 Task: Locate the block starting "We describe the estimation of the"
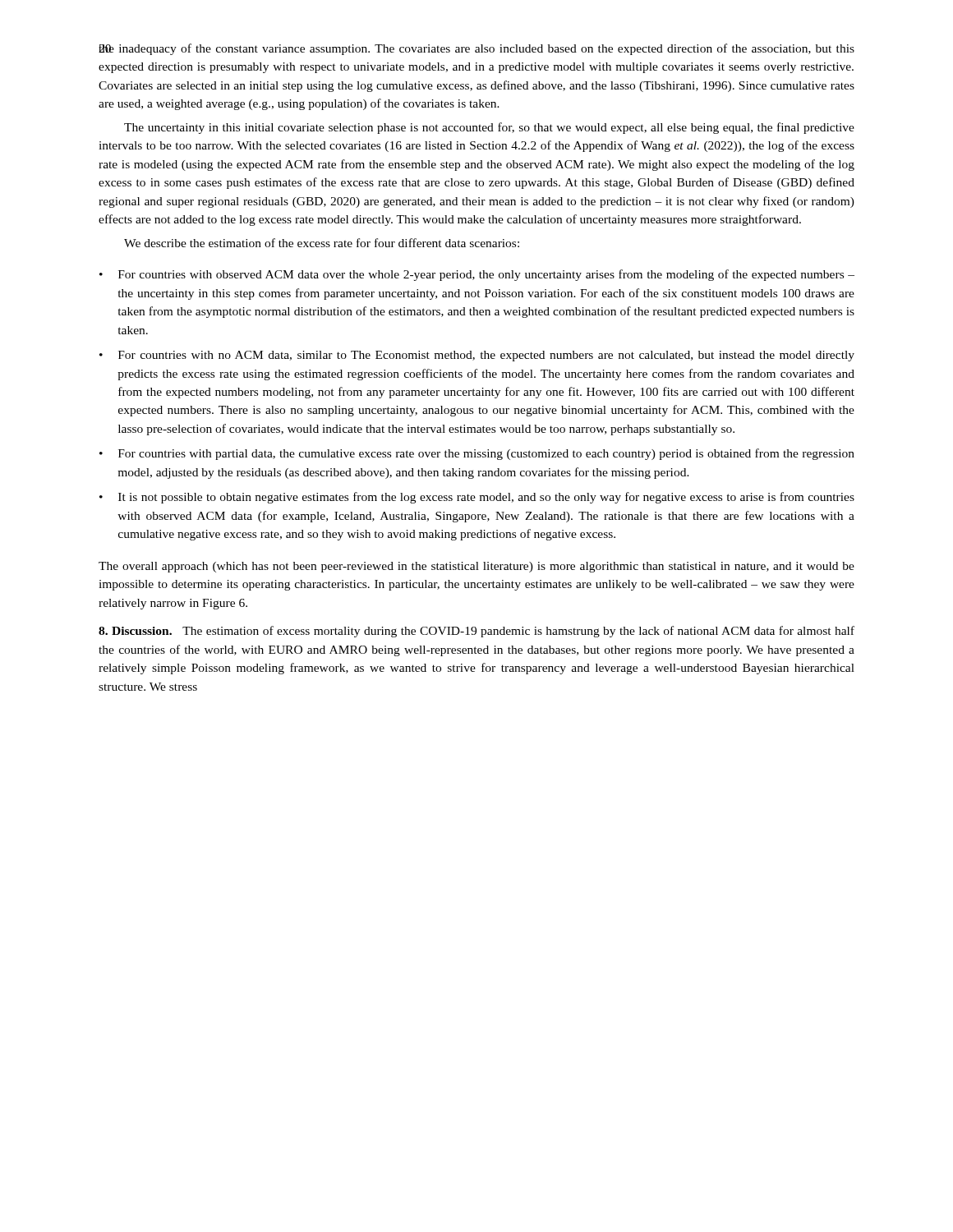point(476,243)
